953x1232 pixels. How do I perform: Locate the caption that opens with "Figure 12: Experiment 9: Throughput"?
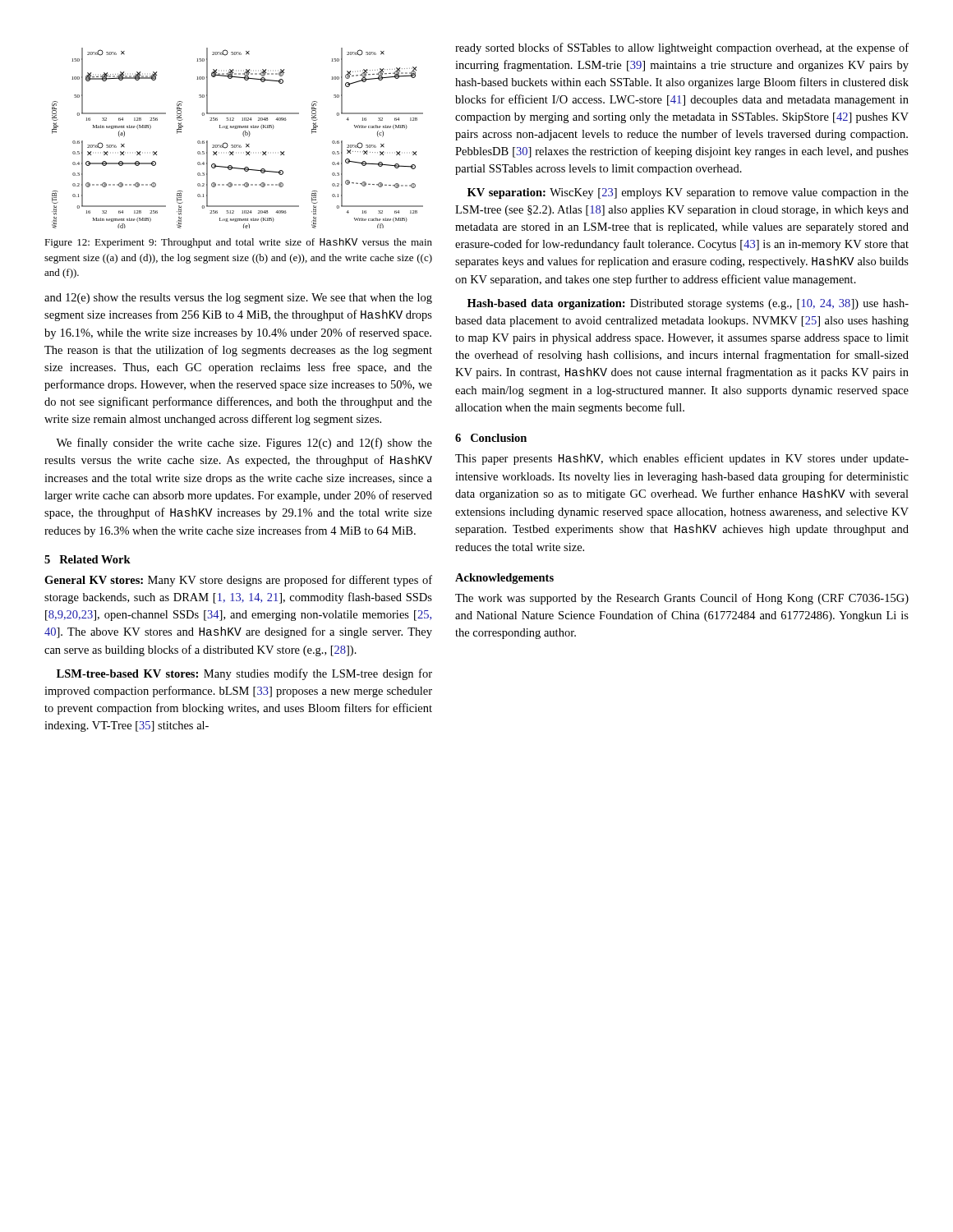click(238, 257)
